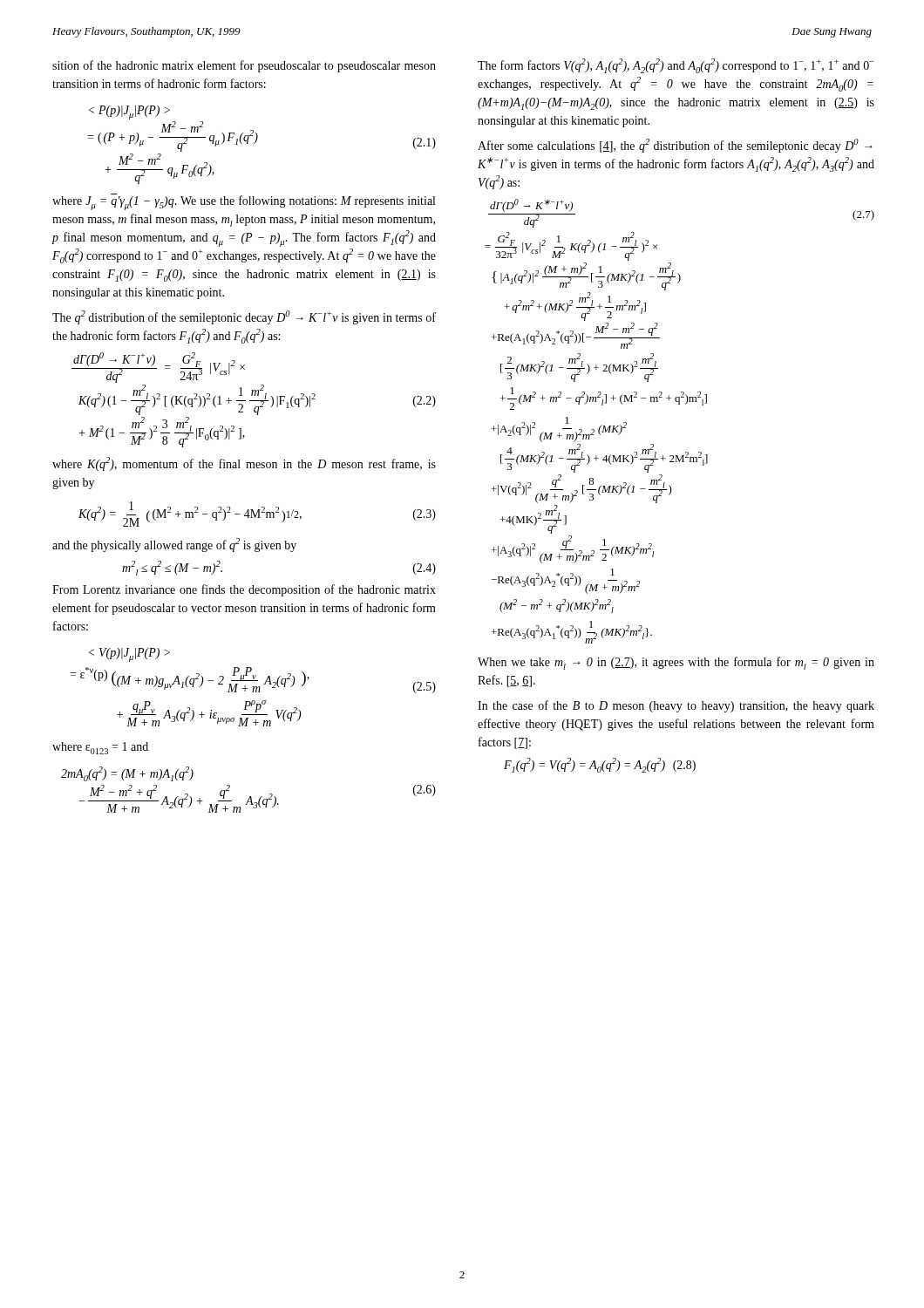Point to the block beginning "When we take ml"
This screenshot has height=1308, width=924.
pos(676,671)
